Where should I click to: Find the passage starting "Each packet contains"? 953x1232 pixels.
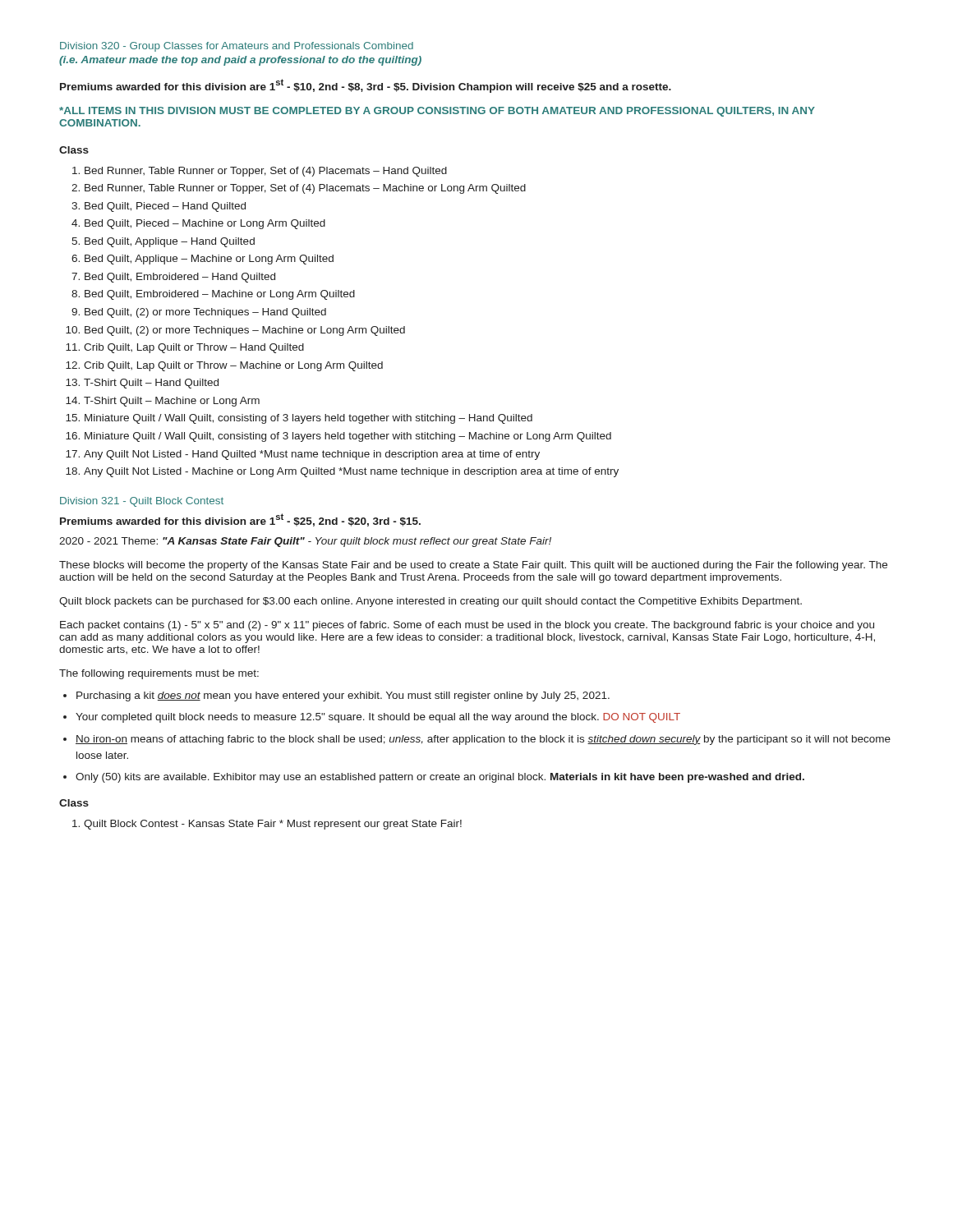click(468, 637)
